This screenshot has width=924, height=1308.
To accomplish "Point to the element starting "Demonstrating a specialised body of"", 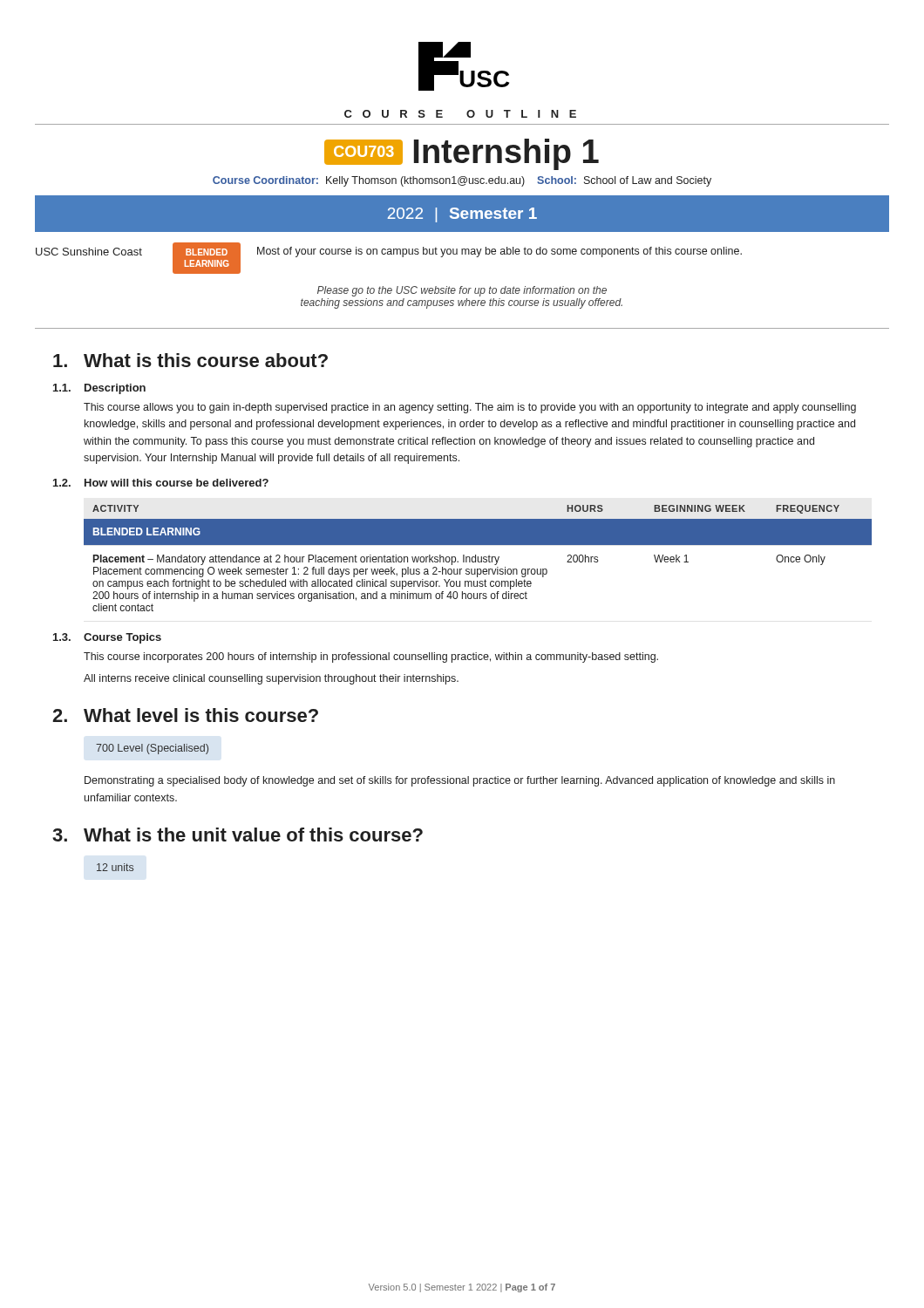I will pos(460,789).
